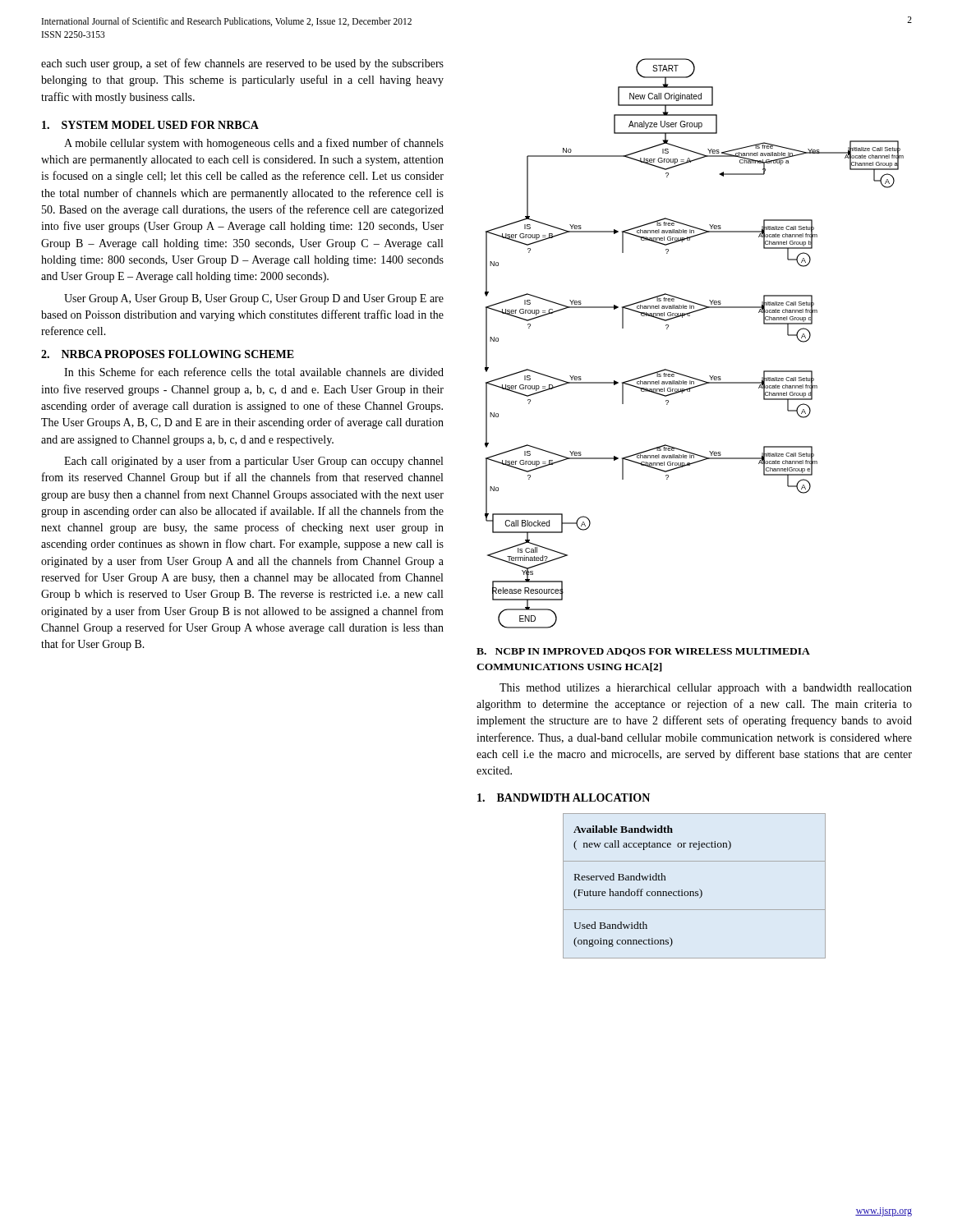The width and height of the screenshot is (953, 1232).
Task: Click on the infographic
Action: (x=694, y=886)
